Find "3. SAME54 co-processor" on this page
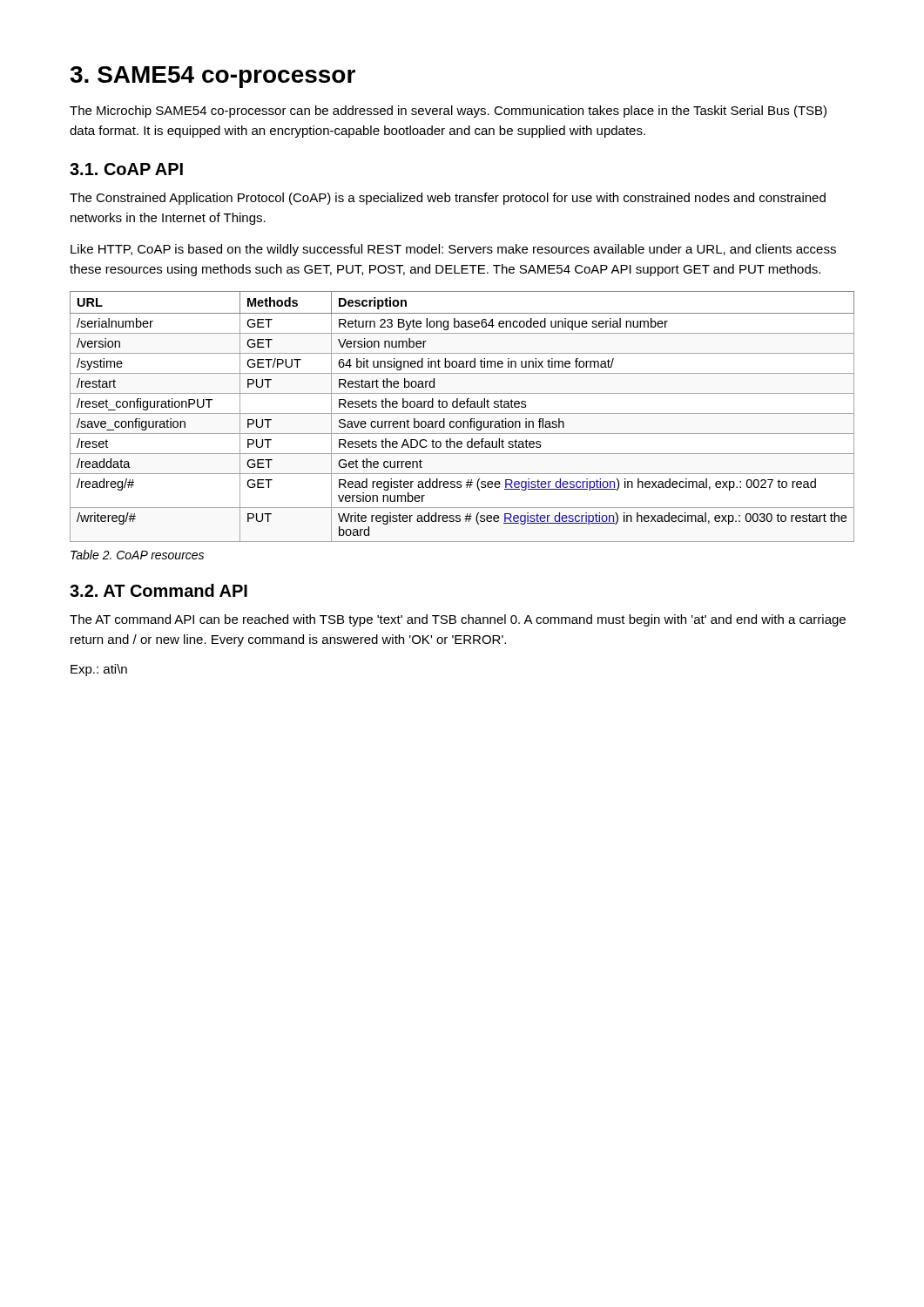The height and width of the screenshot is (1307, 924). coord(212,77)
